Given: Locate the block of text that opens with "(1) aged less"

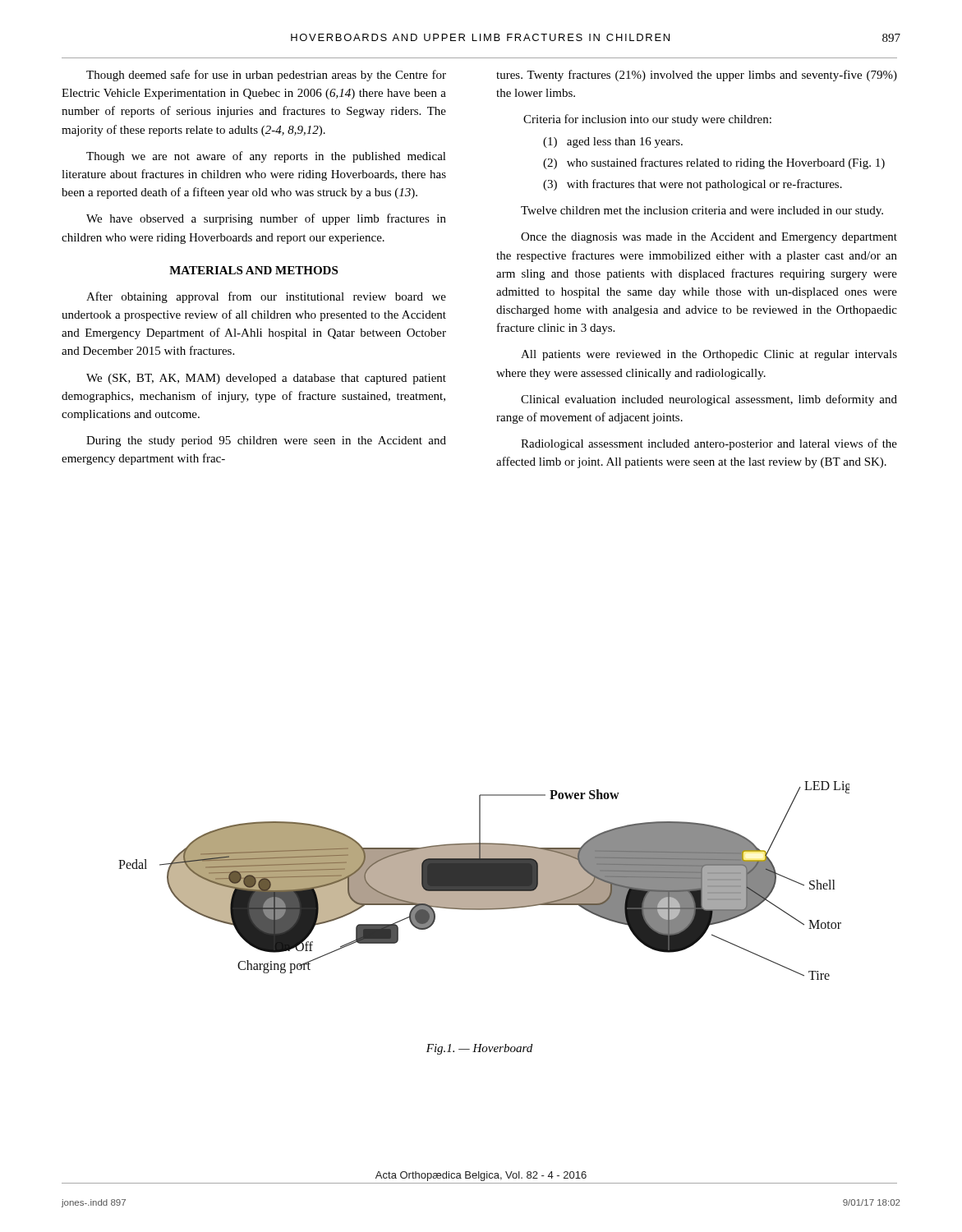Looking at the screenshot, I should pos(613,141).
